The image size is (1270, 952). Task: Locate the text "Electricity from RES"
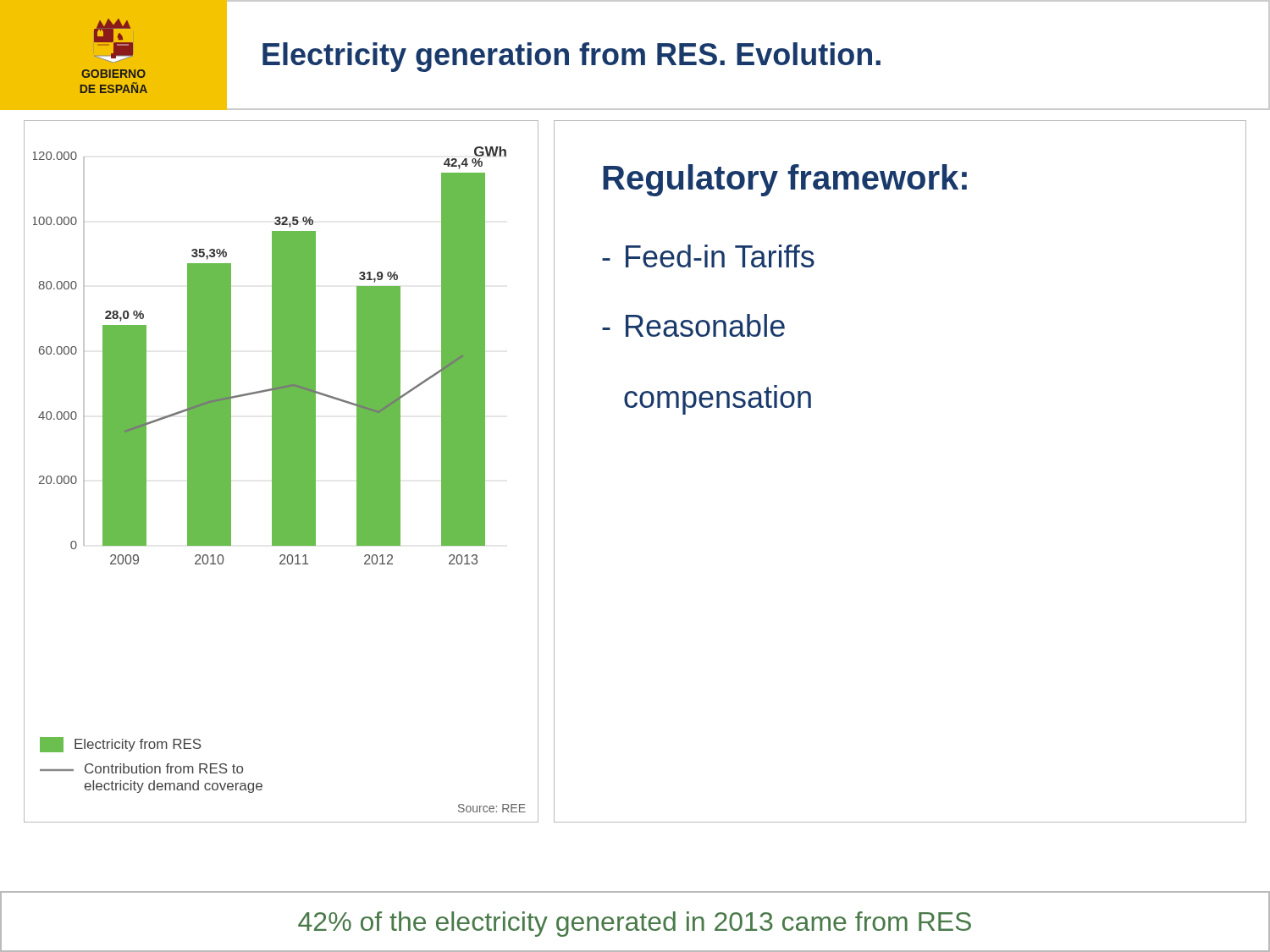click(121, 745)
